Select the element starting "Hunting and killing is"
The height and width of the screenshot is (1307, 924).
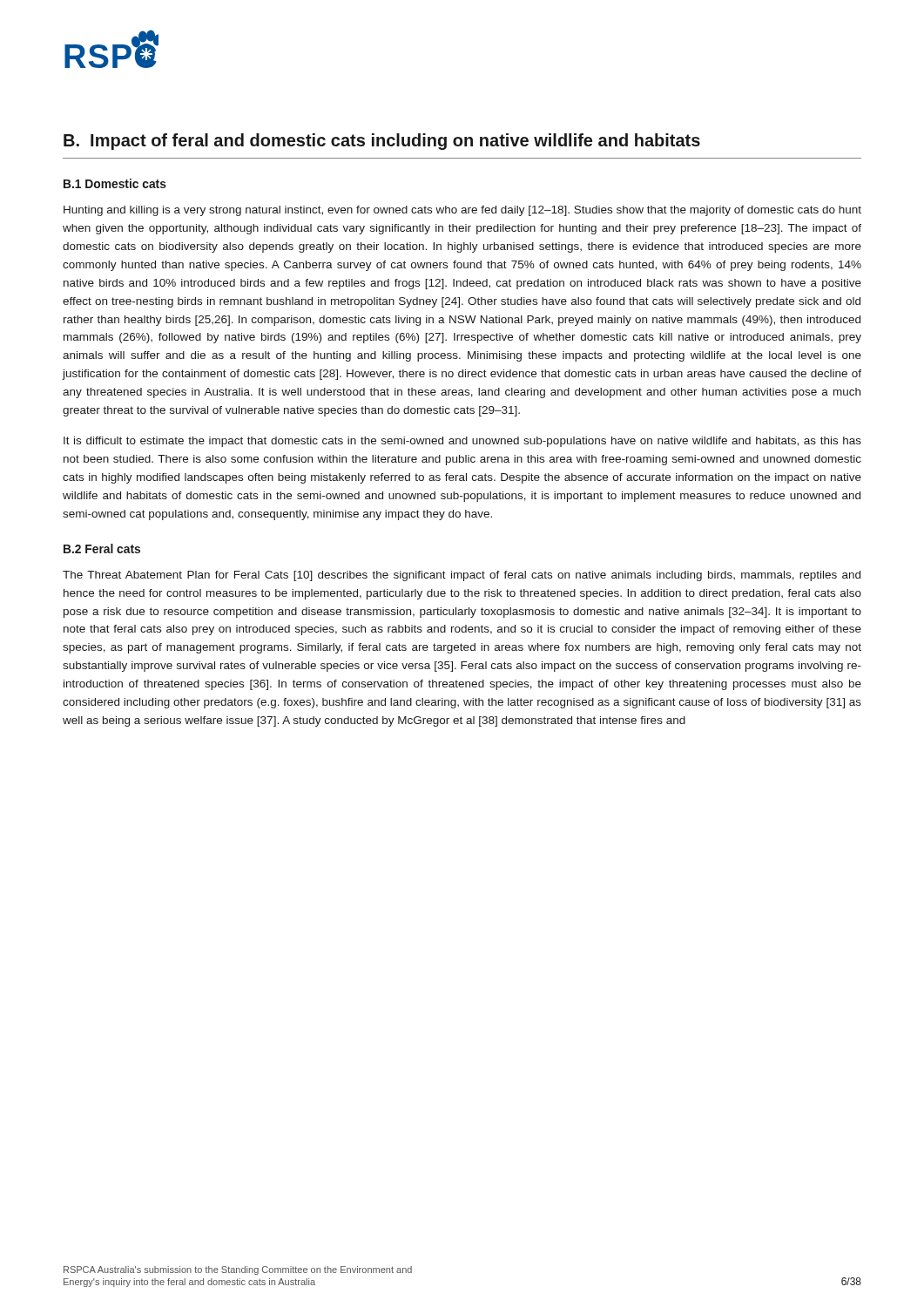462,310
